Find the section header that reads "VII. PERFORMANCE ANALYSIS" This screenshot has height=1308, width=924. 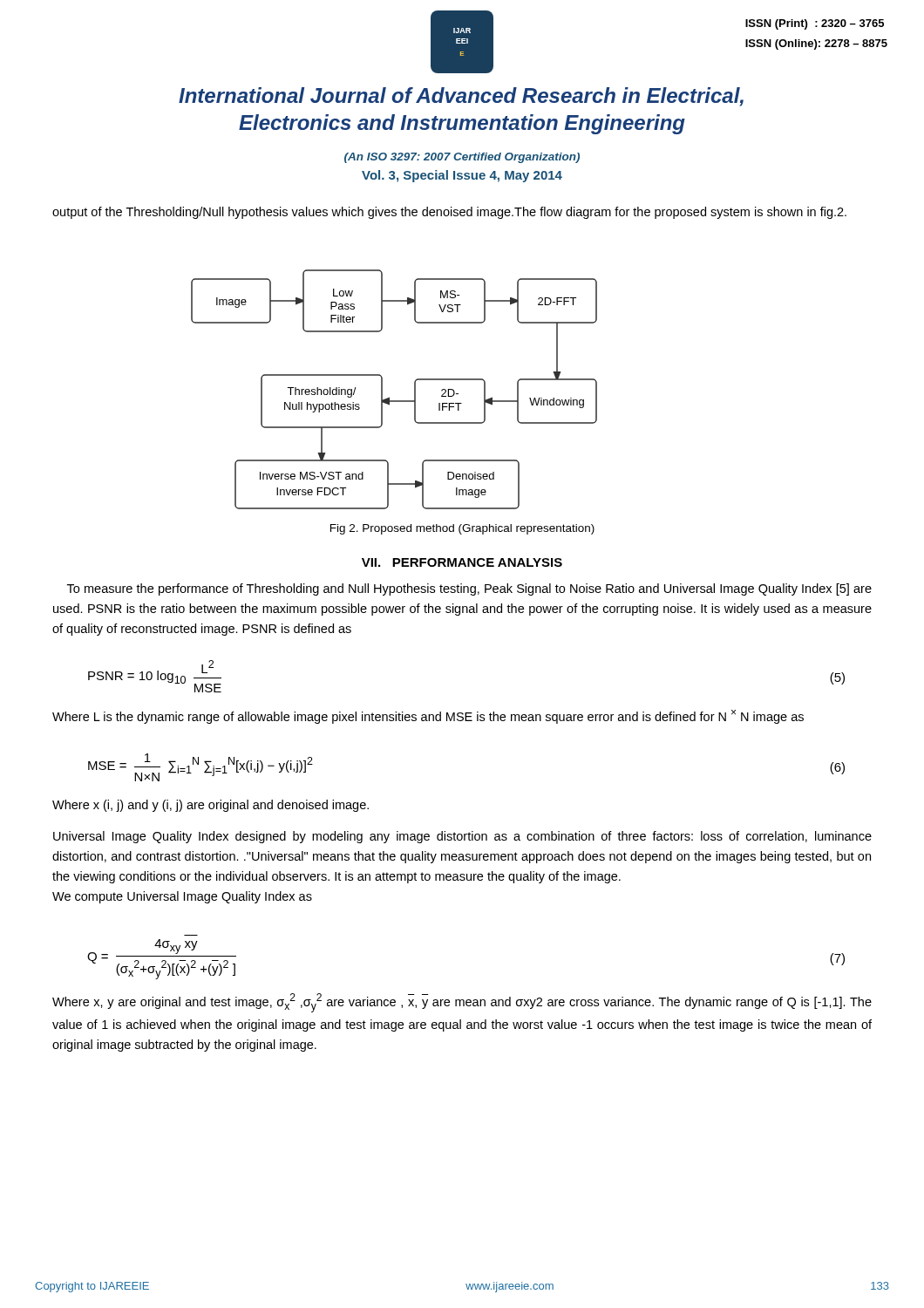(x=462, y=562)
